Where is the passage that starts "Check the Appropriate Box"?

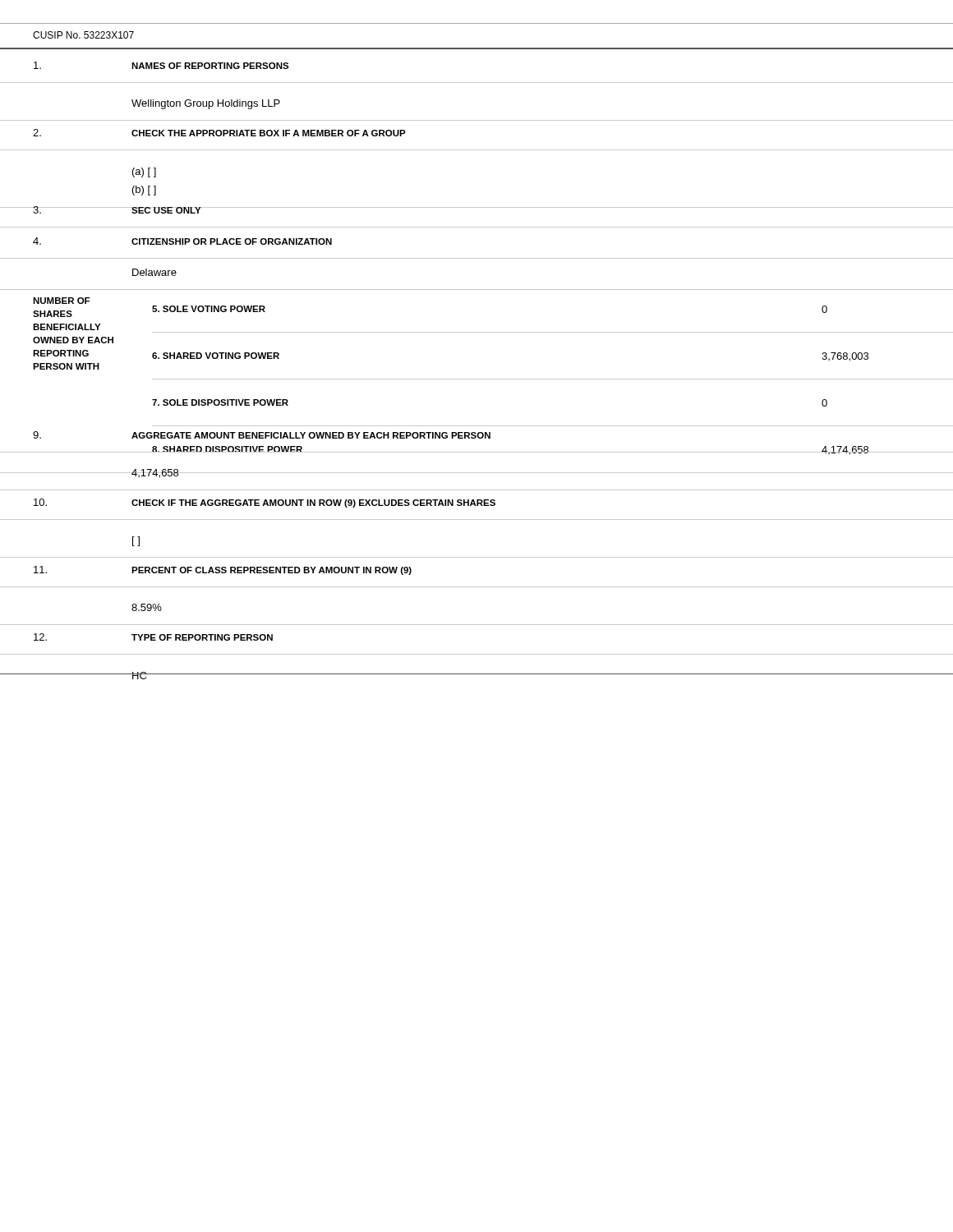pos(219,133)
